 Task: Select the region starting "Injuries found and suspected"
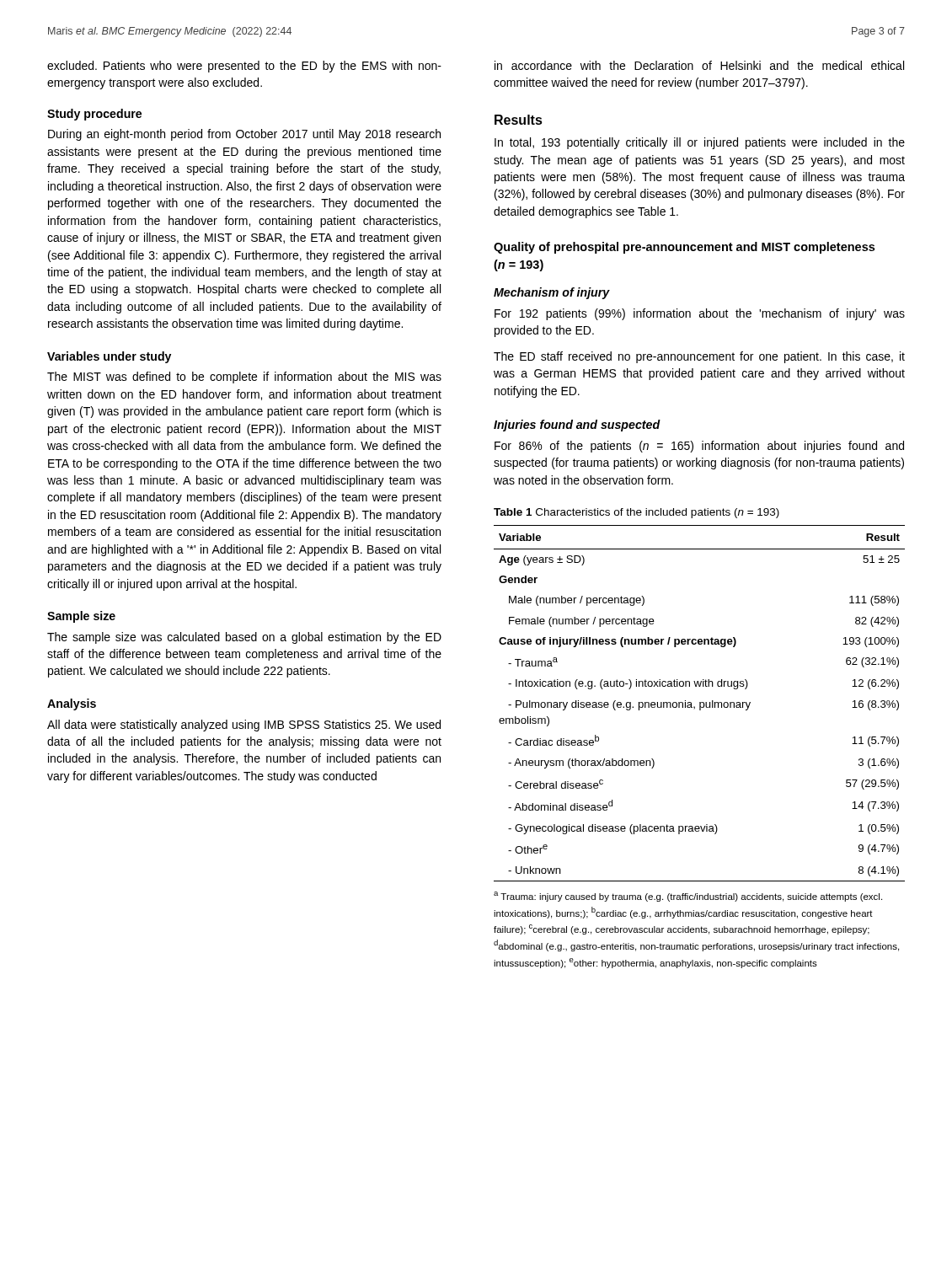point(577,425)
